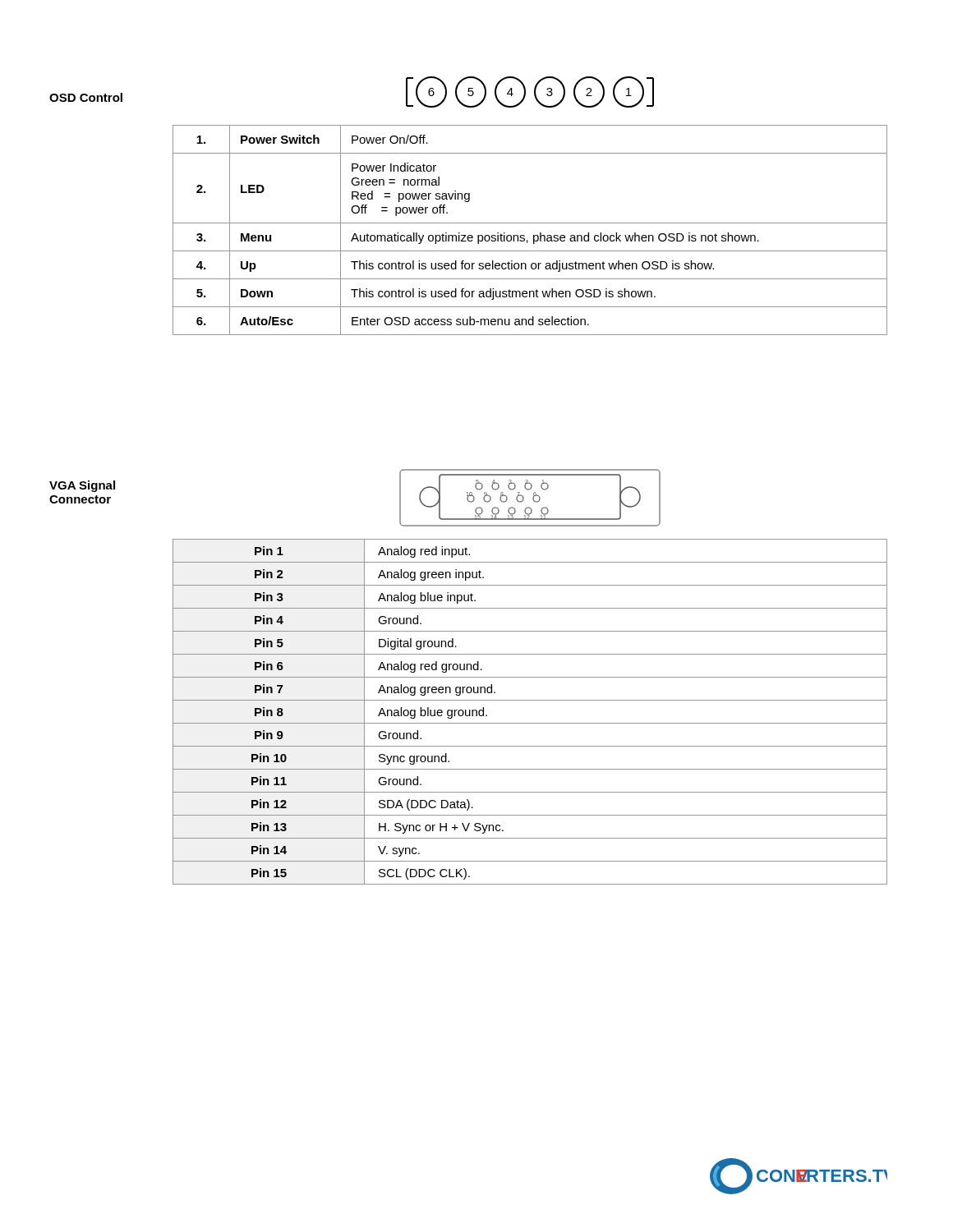Where does it say "VGA SignalConnector"?
Image resolution: width=953 pixels, height=1232 pixels.
83,492
